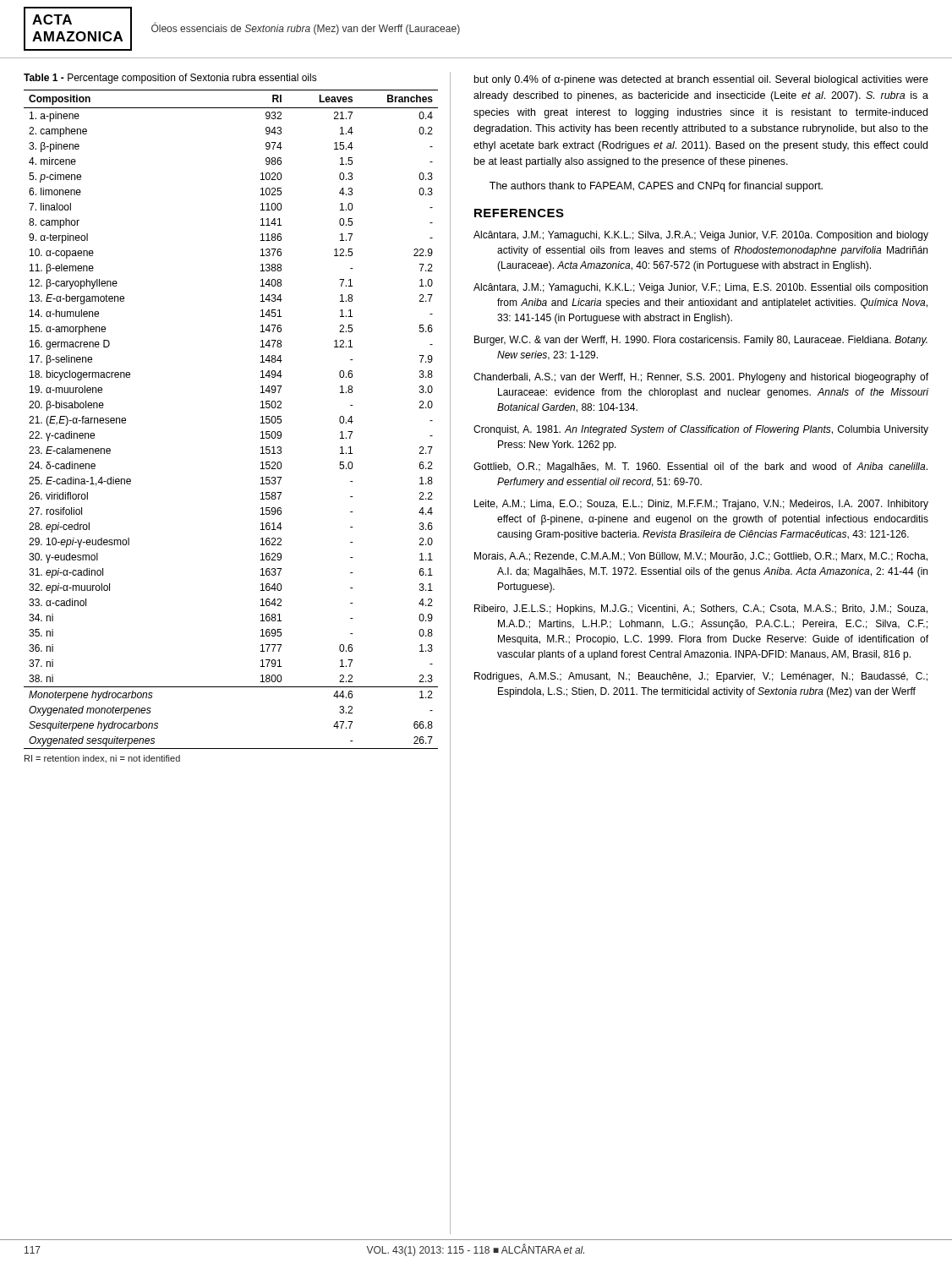The width and height of the screenshot is (952, 1268).
Task: Find the block on this page that starts "Gottlieb, O.R.; Magalhães, M."
Action: (x=701, y=474)
